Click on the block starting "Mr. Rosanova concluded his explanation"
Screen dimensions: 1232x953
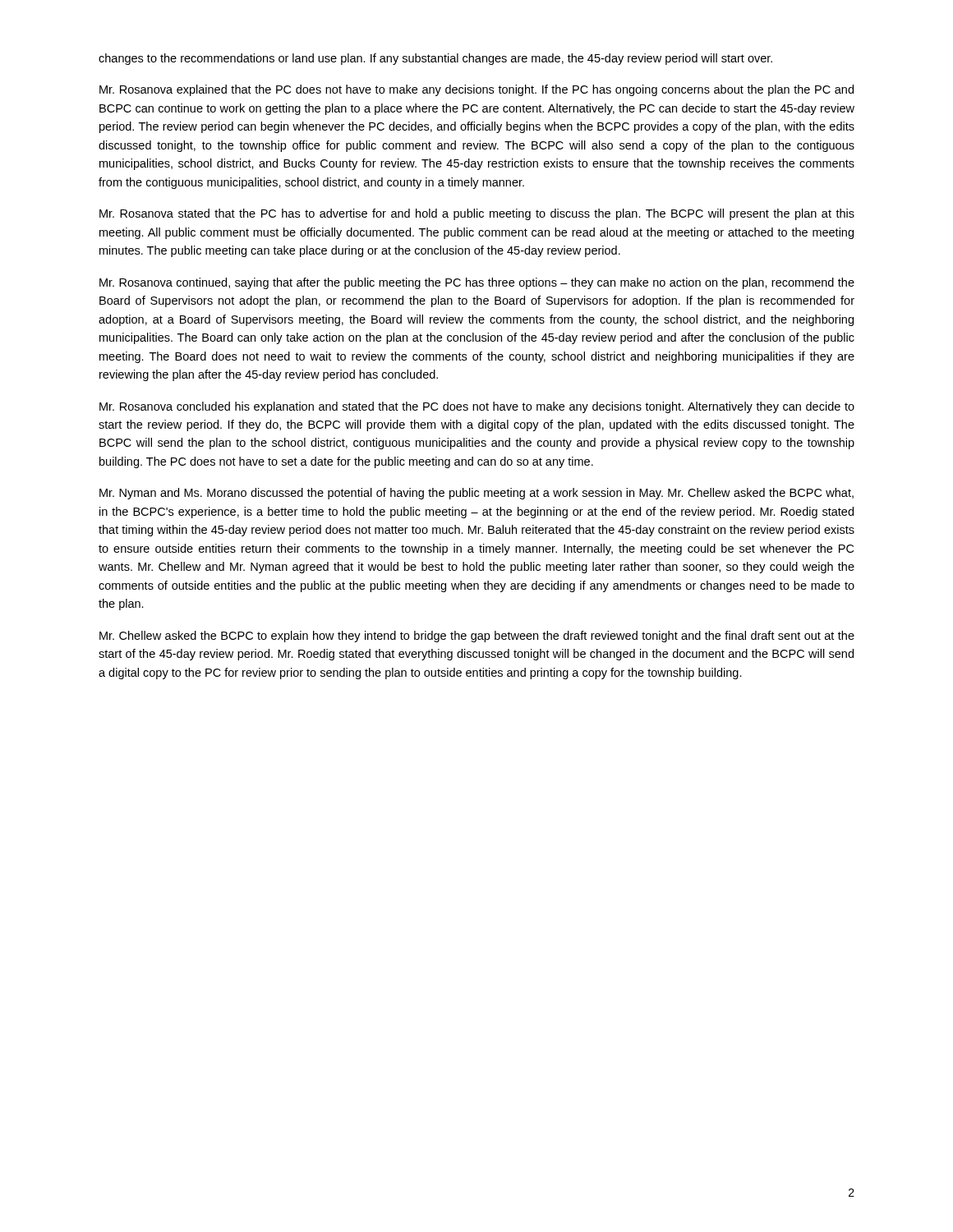click(x=476, y=434)
